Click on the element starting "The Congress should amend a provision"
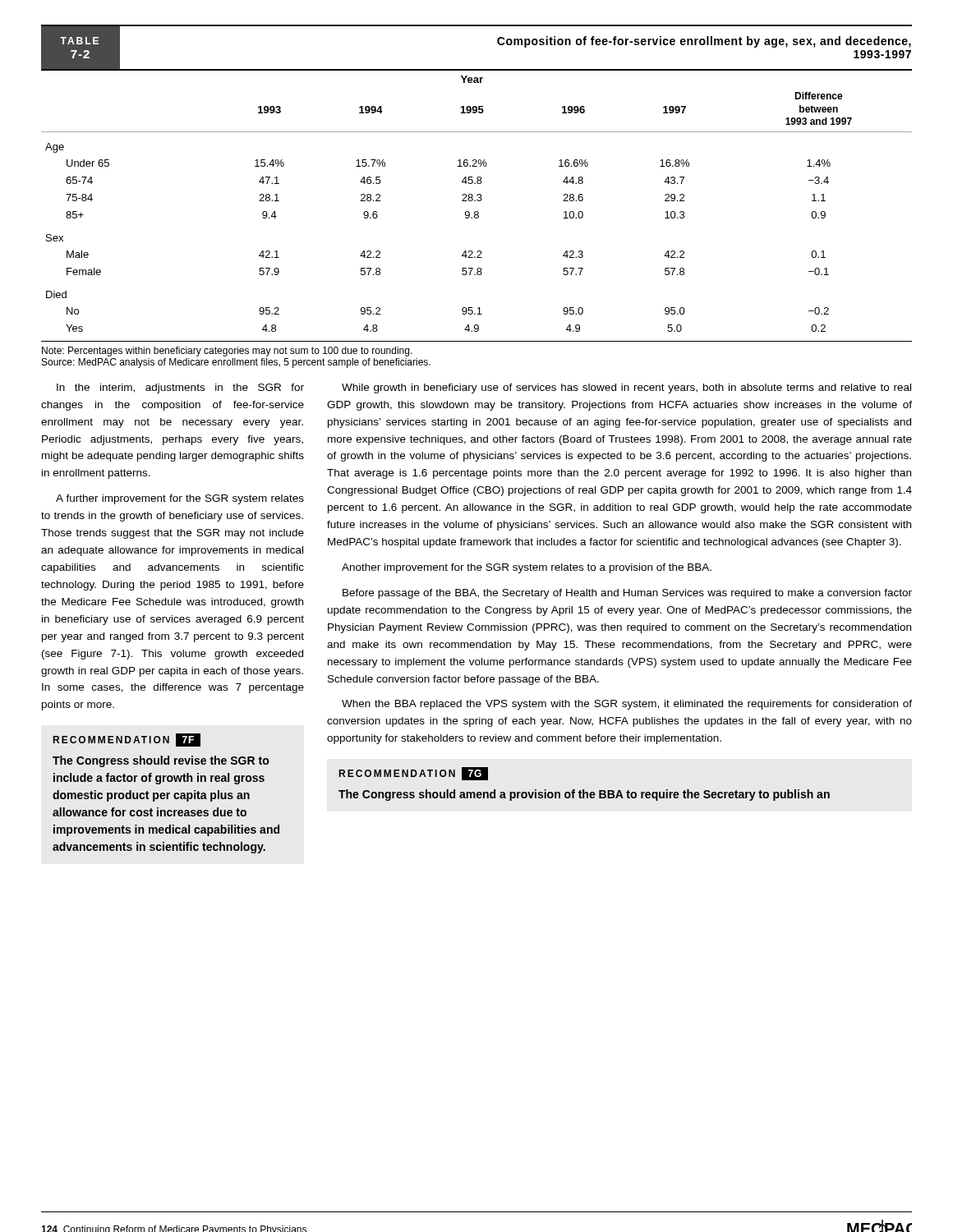This screenshot has width=953, height=1232. 584,794
